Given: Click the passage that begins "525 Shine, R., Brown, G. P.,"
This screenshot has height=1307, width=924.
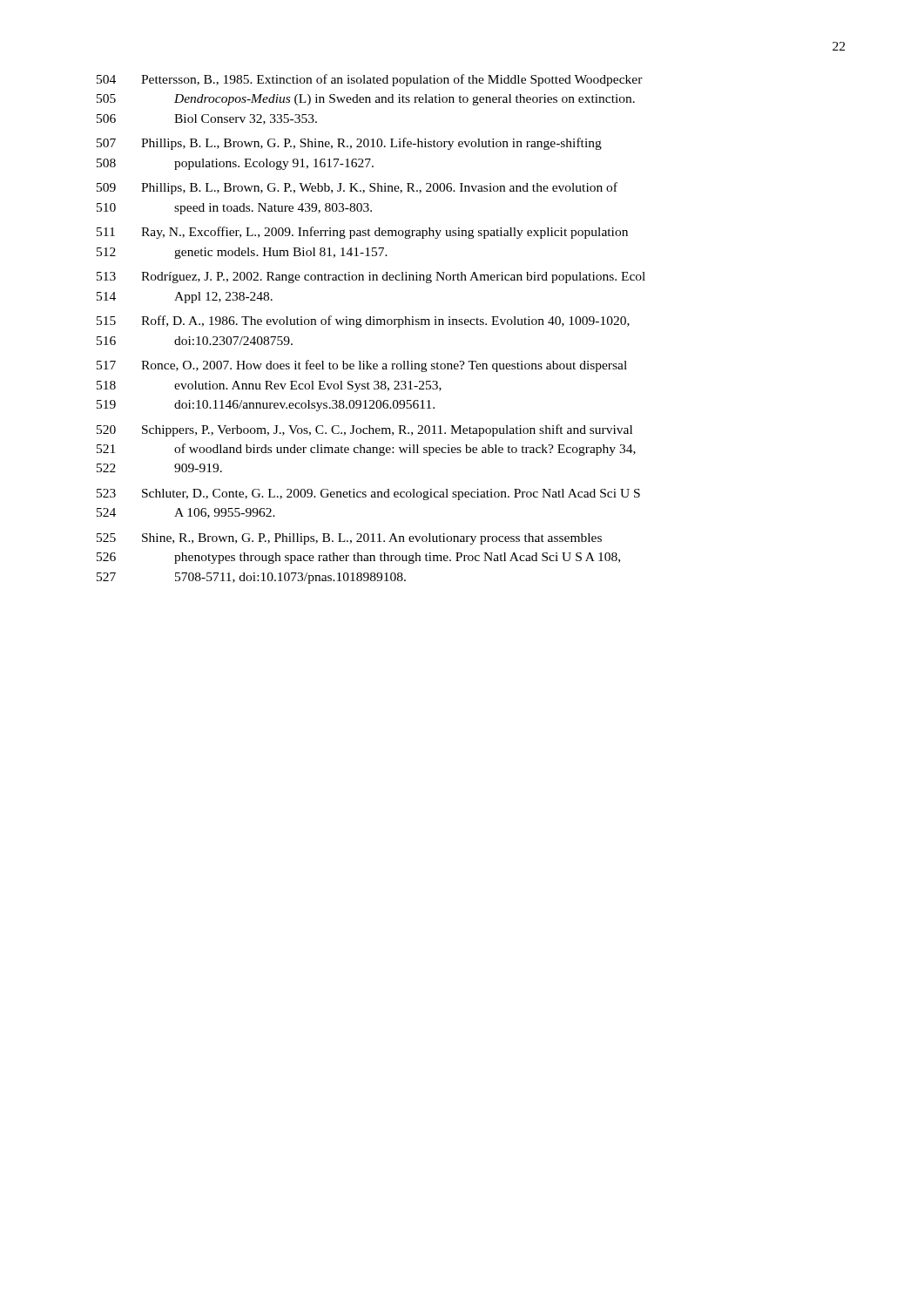Looking at the screenshot, I should coord(349,538).
